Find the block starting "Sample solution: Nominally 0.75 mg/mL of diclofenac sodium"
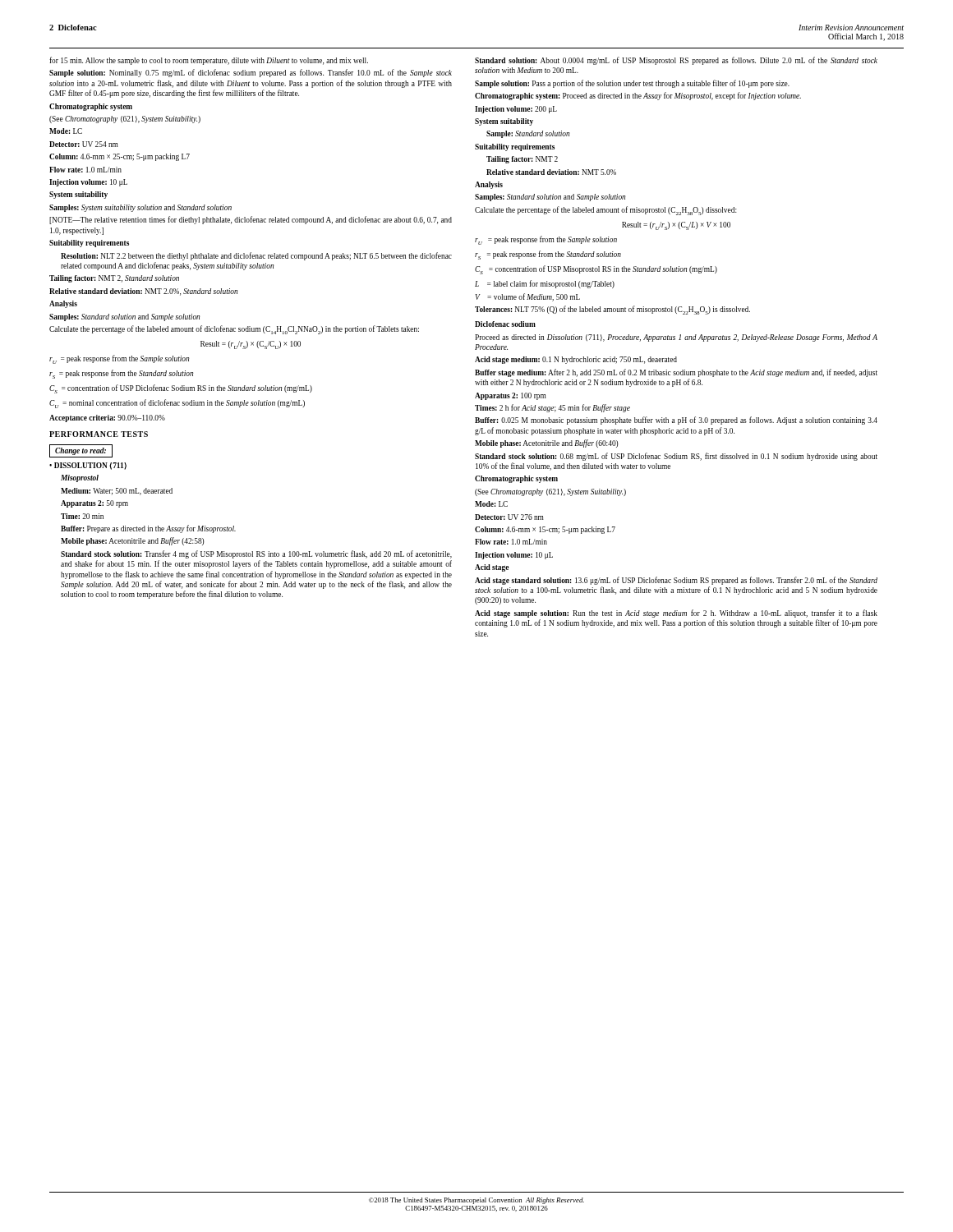Screen dimensions: 1232x953 251,84
